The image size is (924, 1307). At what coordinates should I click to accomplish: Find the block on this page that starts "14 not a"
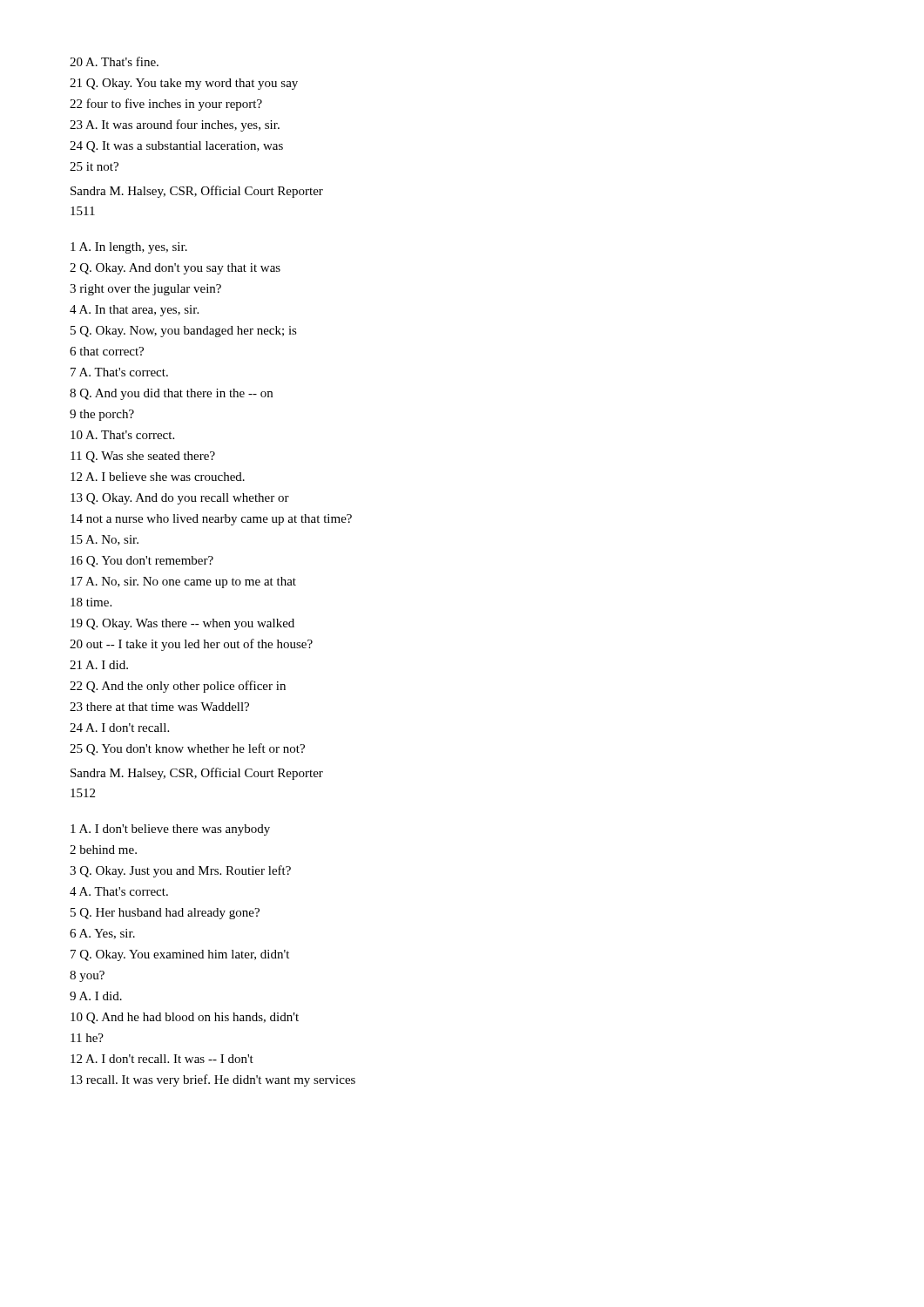(211, 520)
